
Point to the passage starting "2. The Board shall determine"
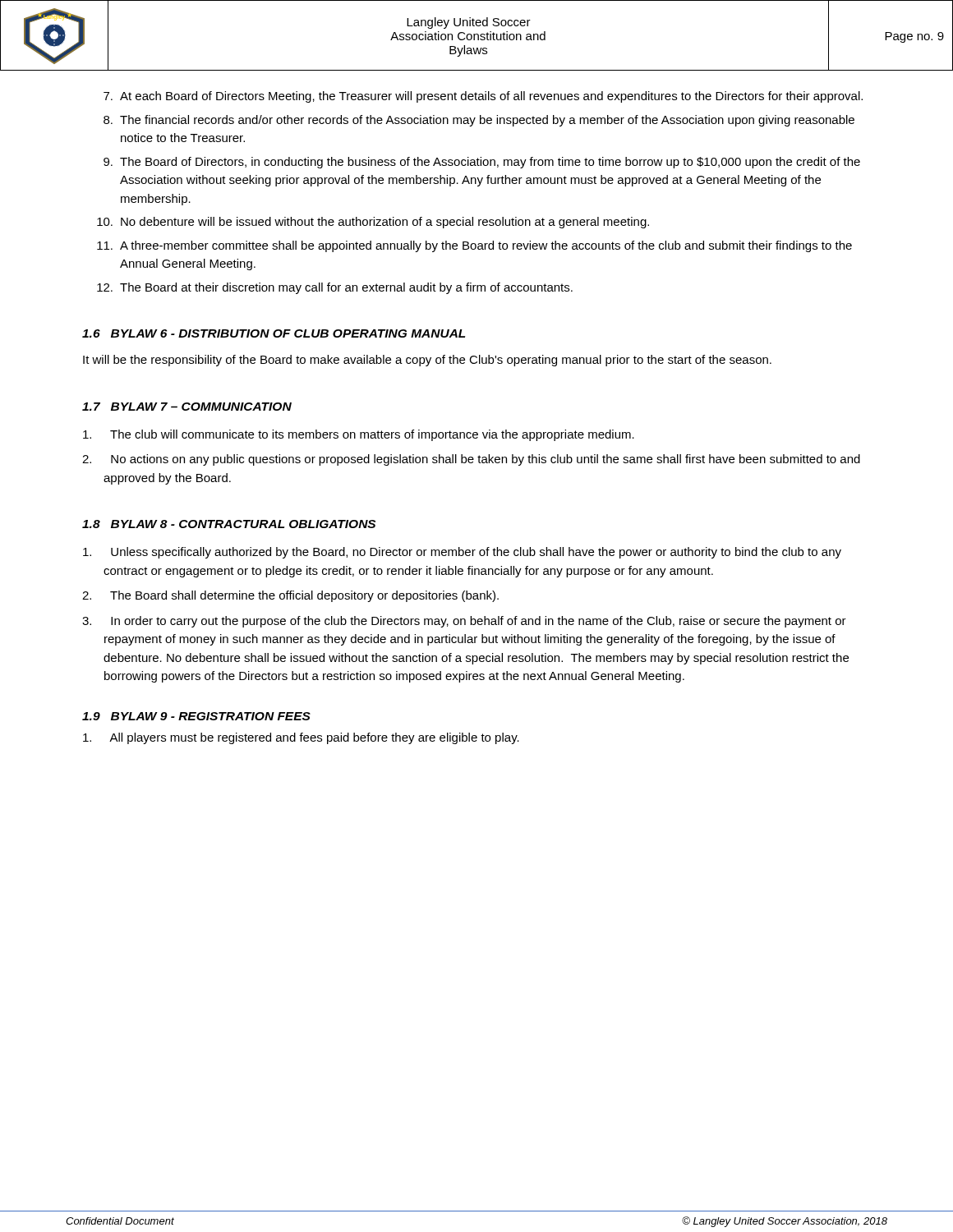(x=485, y=596)
